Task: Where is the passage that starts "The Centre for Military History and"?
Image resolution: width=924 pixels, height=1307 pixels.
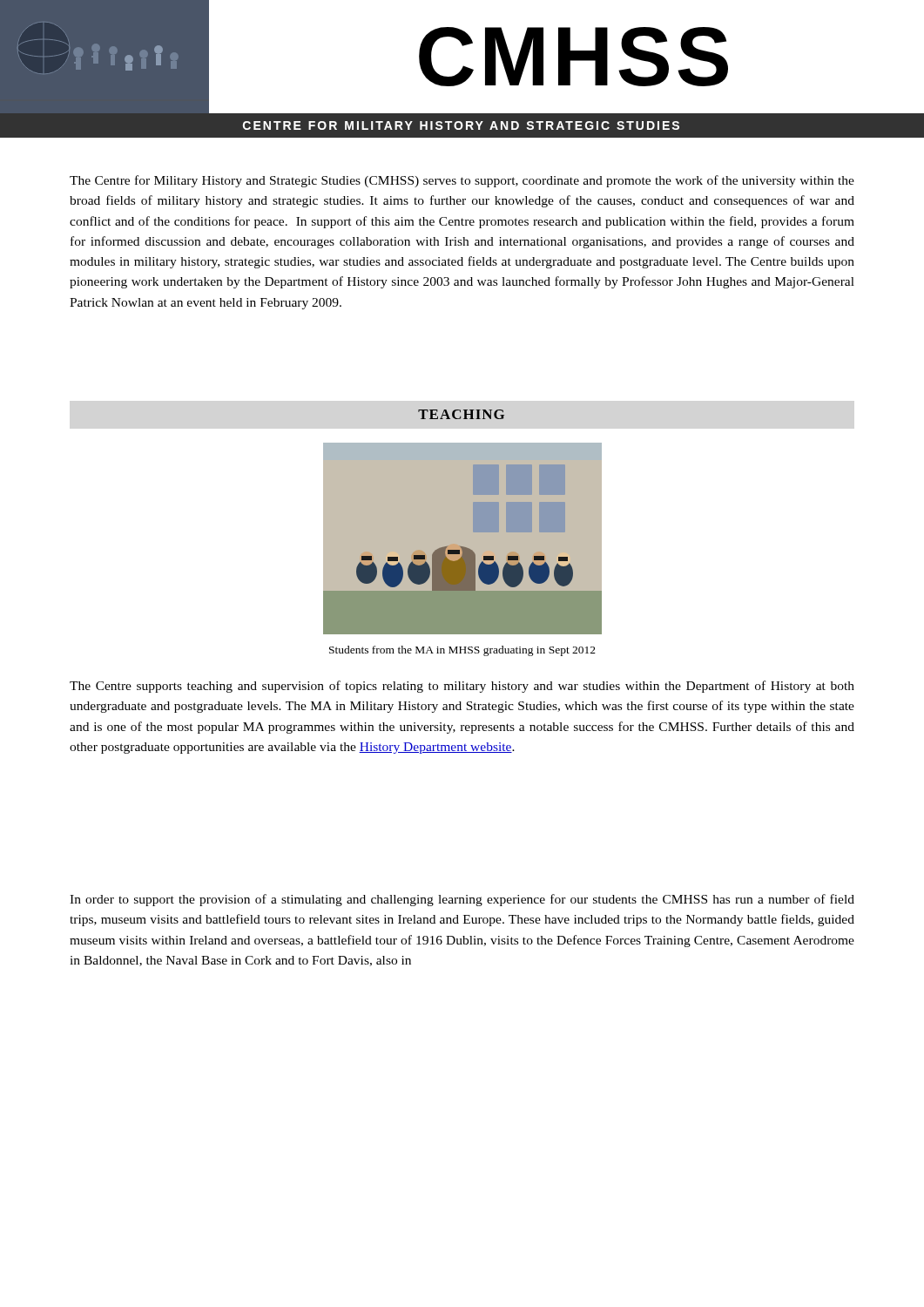Action: [x=462, y=241]
